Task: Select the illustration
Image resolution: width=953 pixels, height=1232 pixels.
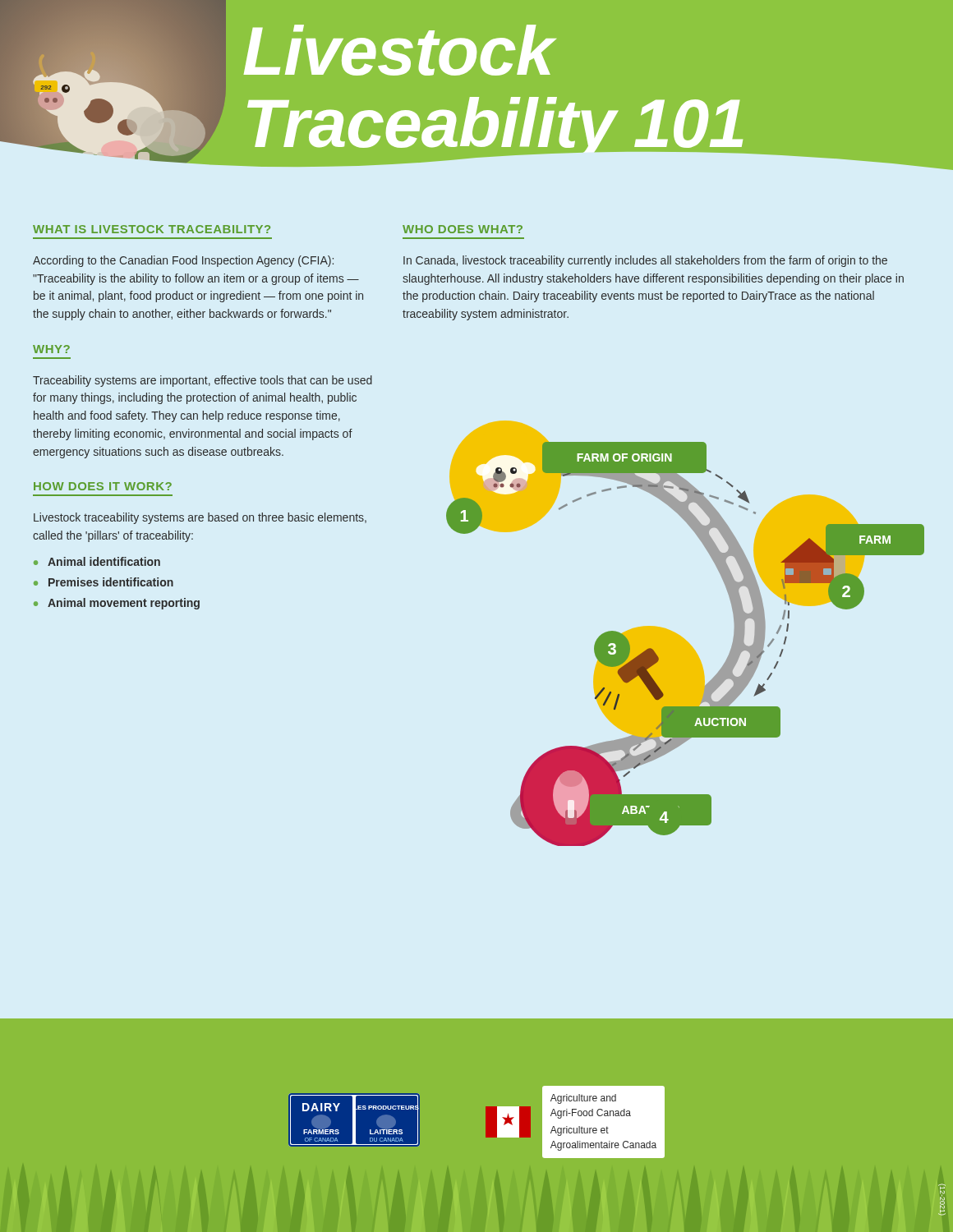Action: (476, 90)
